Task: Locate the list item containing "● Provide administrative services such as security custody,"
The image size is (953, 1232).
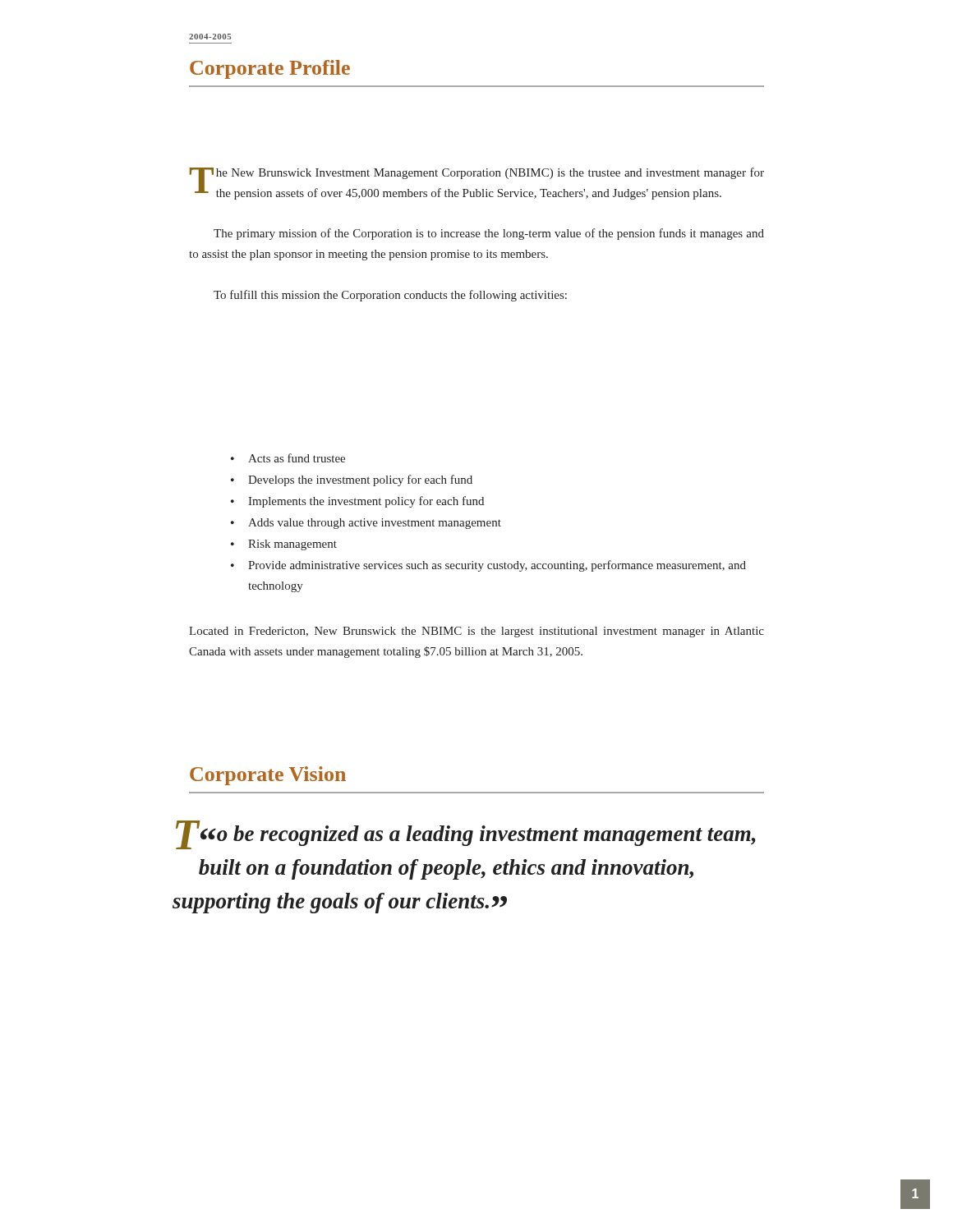Action: click(493, 576)
